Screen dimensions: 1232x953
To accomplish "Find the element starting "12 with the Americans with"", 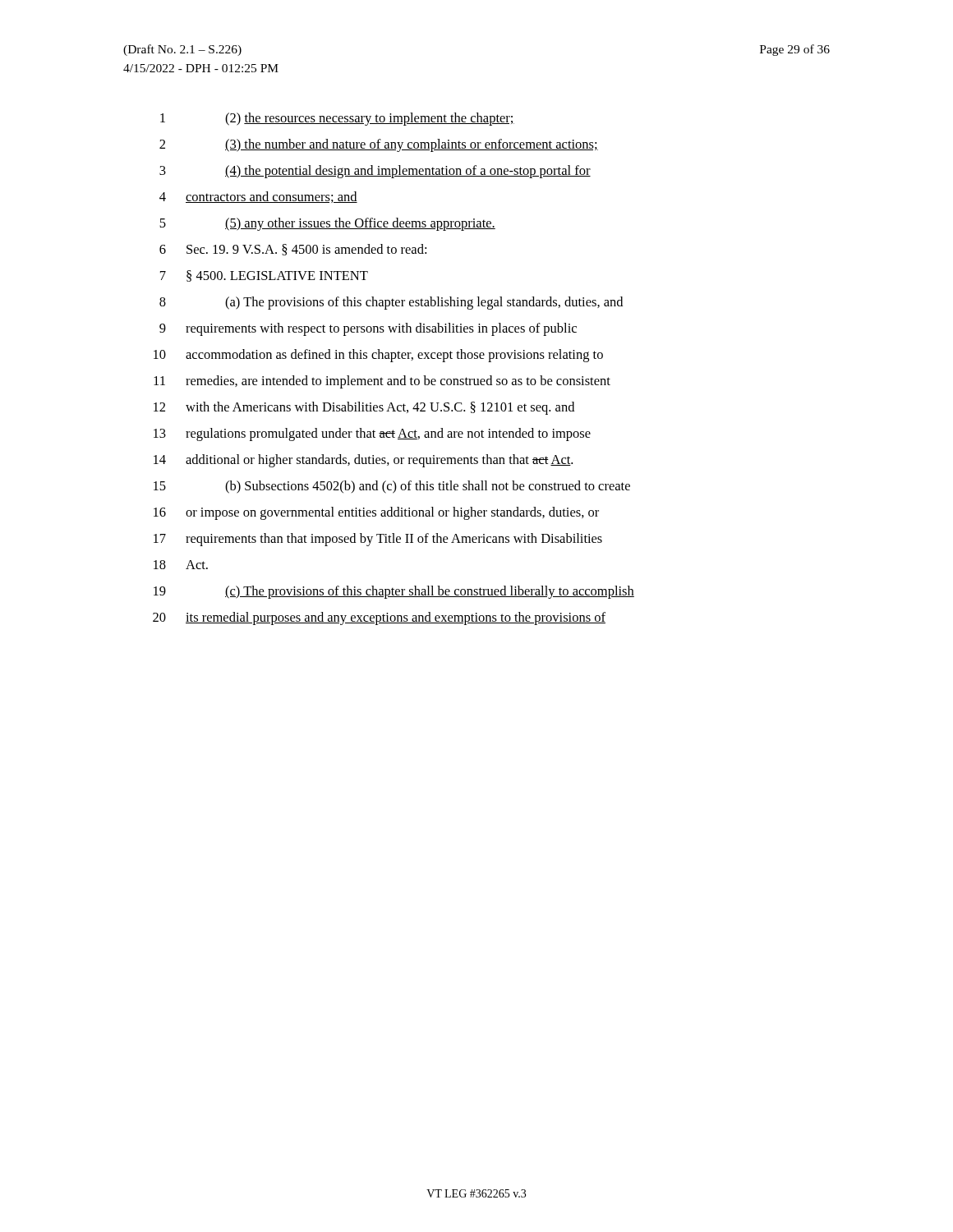I will [476, 407].
